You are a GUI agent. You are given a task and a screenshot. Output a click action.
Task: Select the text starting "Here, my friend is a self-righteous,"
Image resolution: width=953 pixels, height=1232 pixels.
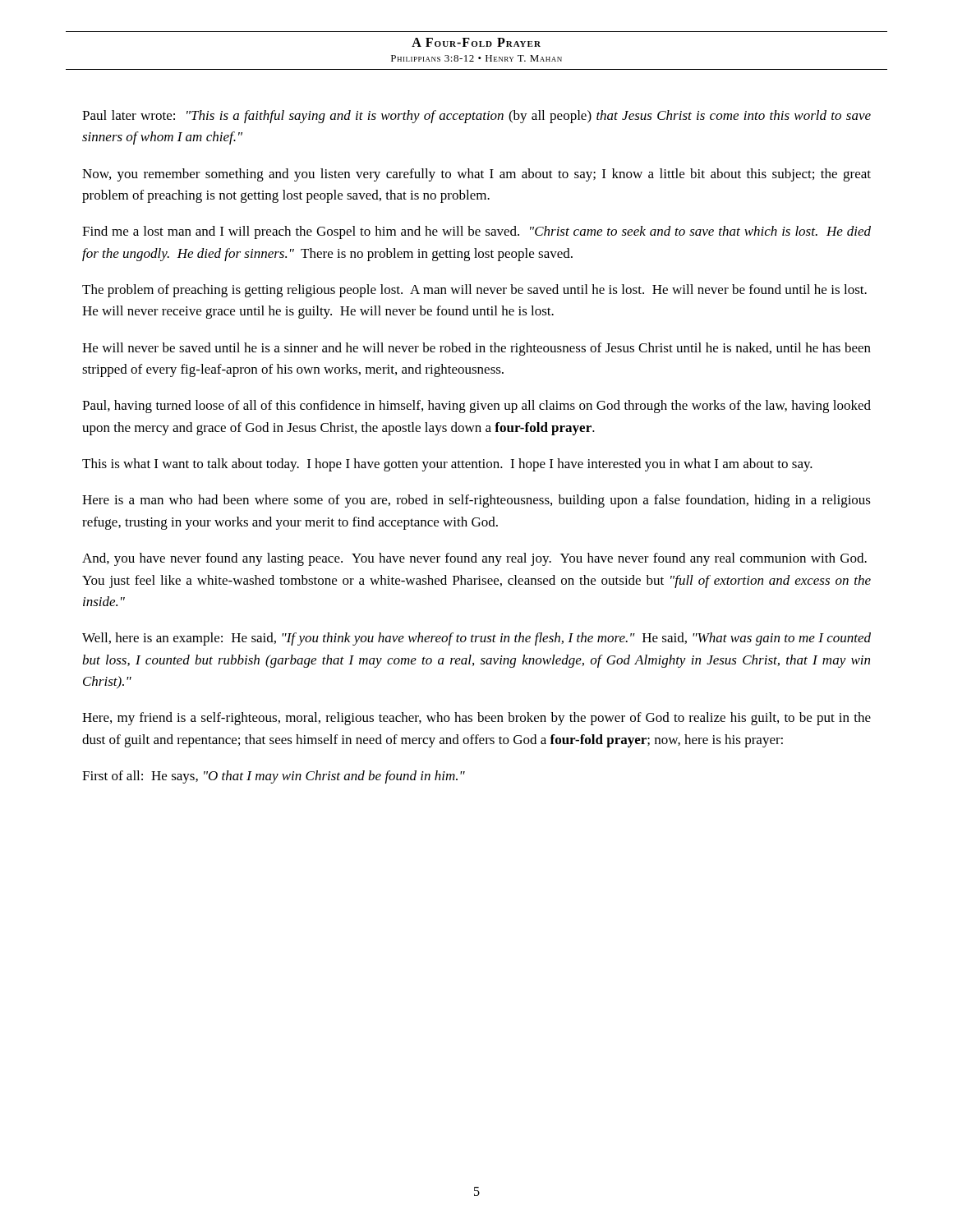click(476, 728)
